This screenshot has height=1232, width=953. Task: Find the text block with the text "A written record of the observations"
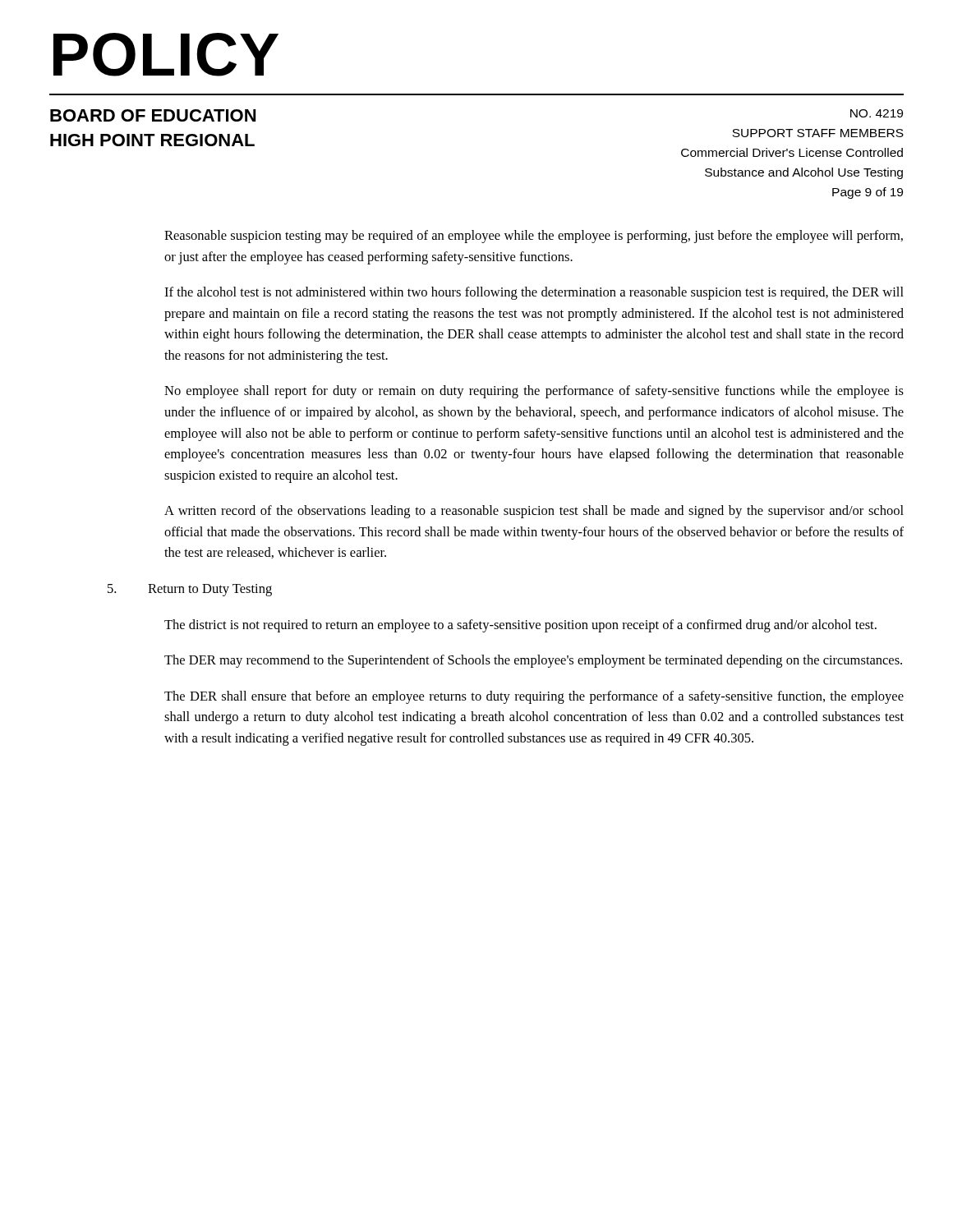tap(534, 532)
